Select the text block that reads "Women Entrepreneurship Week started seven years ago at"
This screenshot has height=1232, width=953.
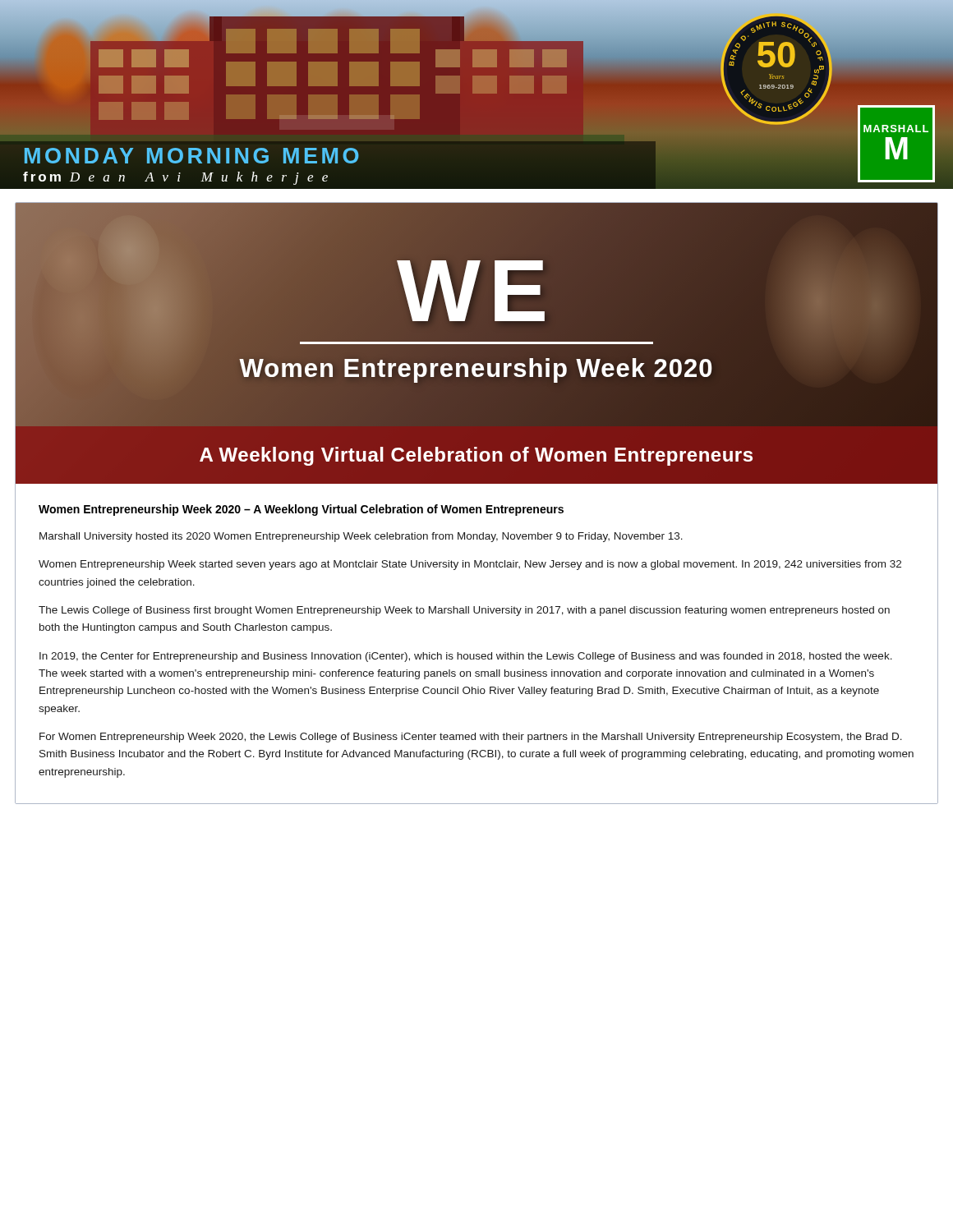(470, 573)
